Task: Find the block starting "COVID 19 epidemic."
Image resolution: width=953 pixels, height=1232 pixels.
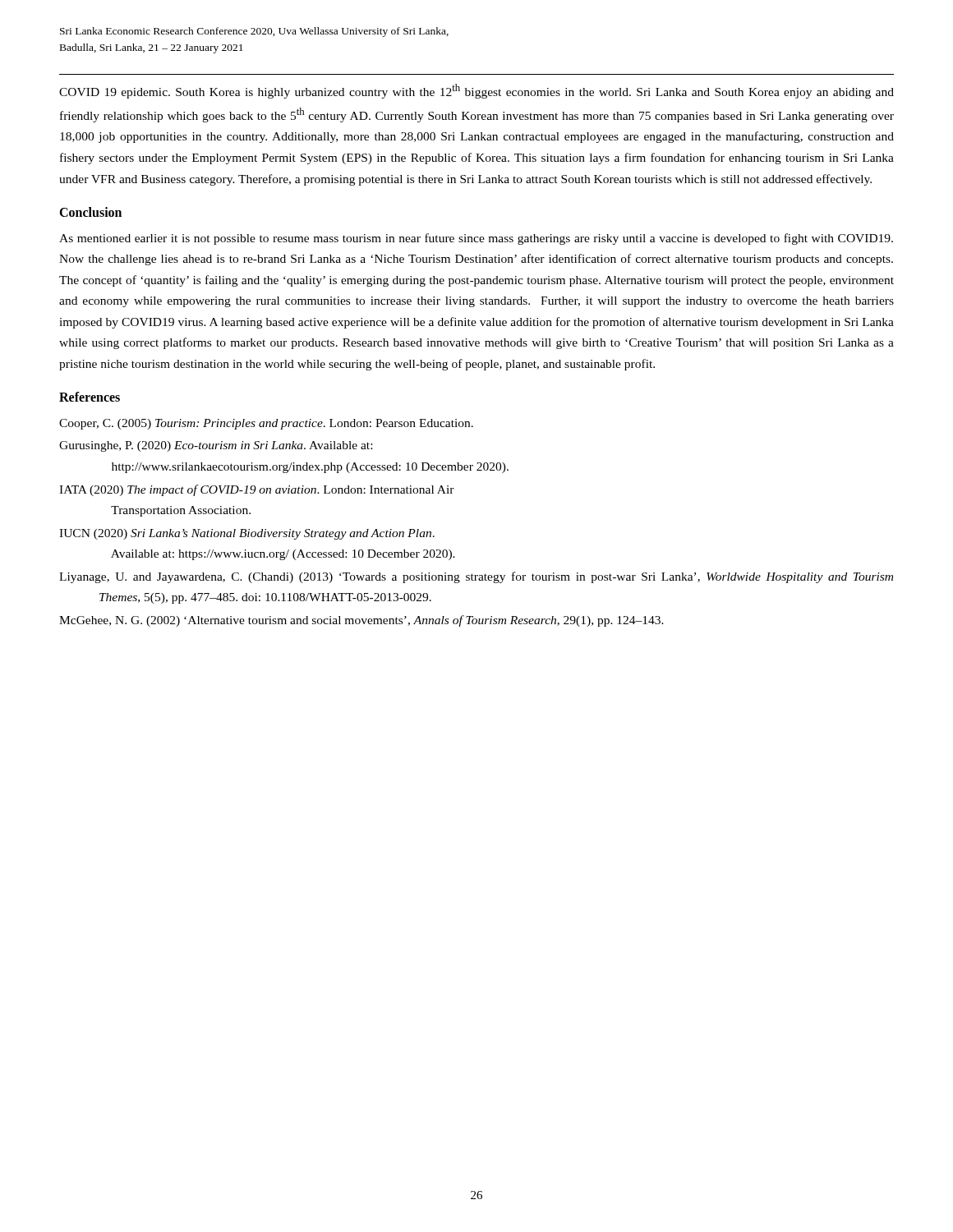Action: point(476,133)
